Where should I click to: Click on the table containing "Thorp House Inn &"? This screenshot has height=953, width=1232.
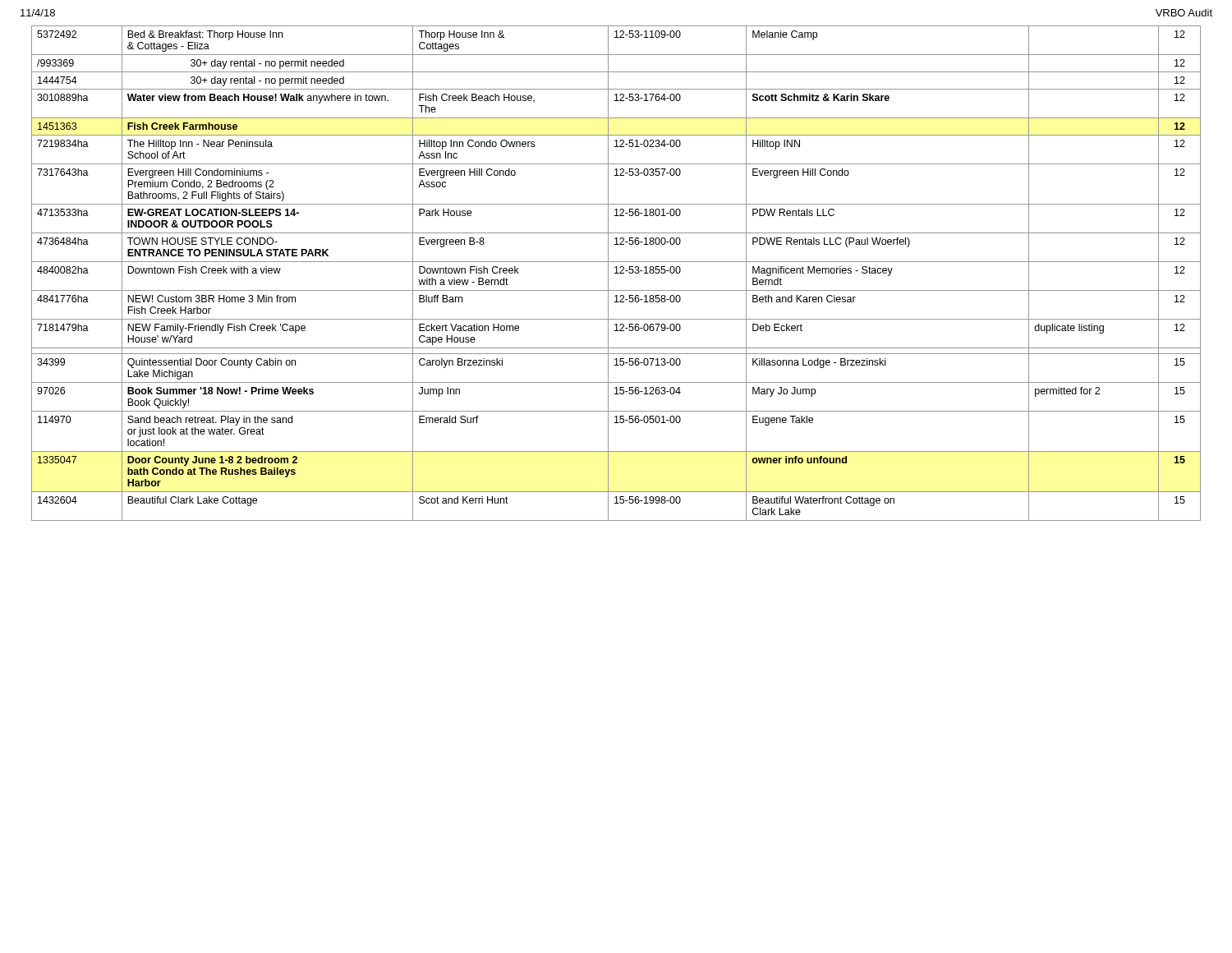(x=616, y=273)
